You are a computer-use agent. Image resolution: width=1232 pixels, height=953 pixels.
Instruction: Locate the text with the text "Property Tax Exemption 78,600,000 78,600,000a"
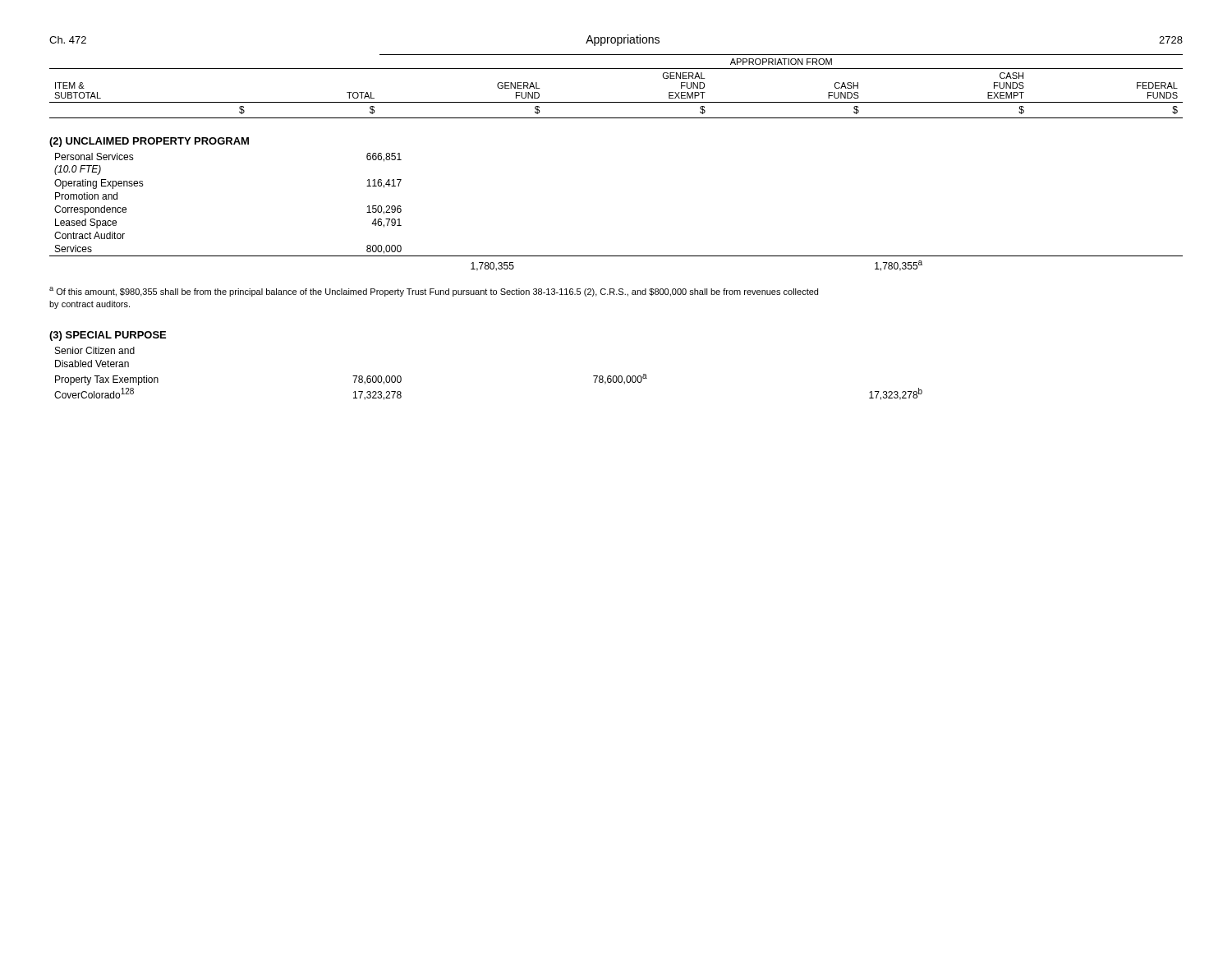point(616,379)
